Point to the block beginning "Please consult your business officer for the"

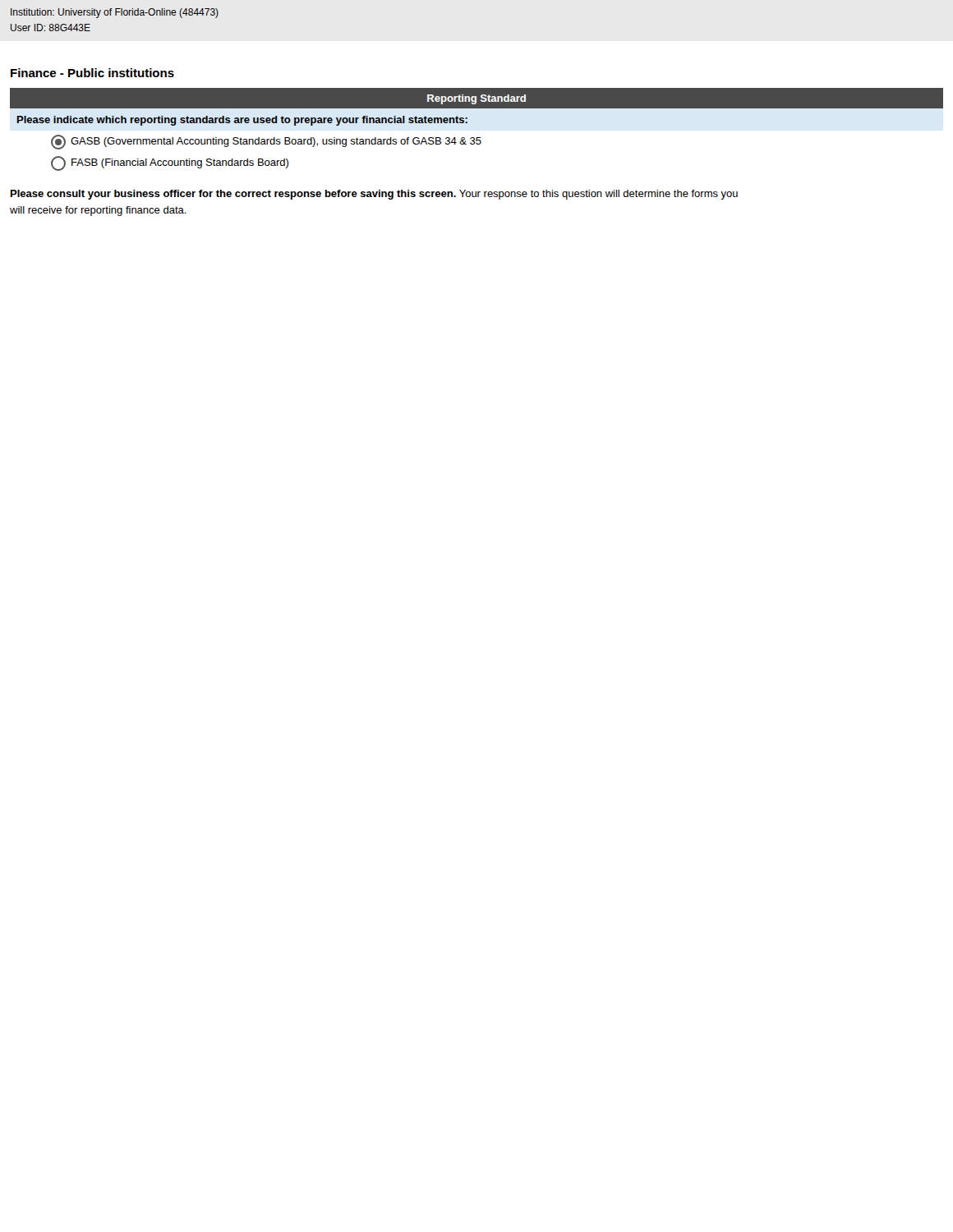pos(374,202)
